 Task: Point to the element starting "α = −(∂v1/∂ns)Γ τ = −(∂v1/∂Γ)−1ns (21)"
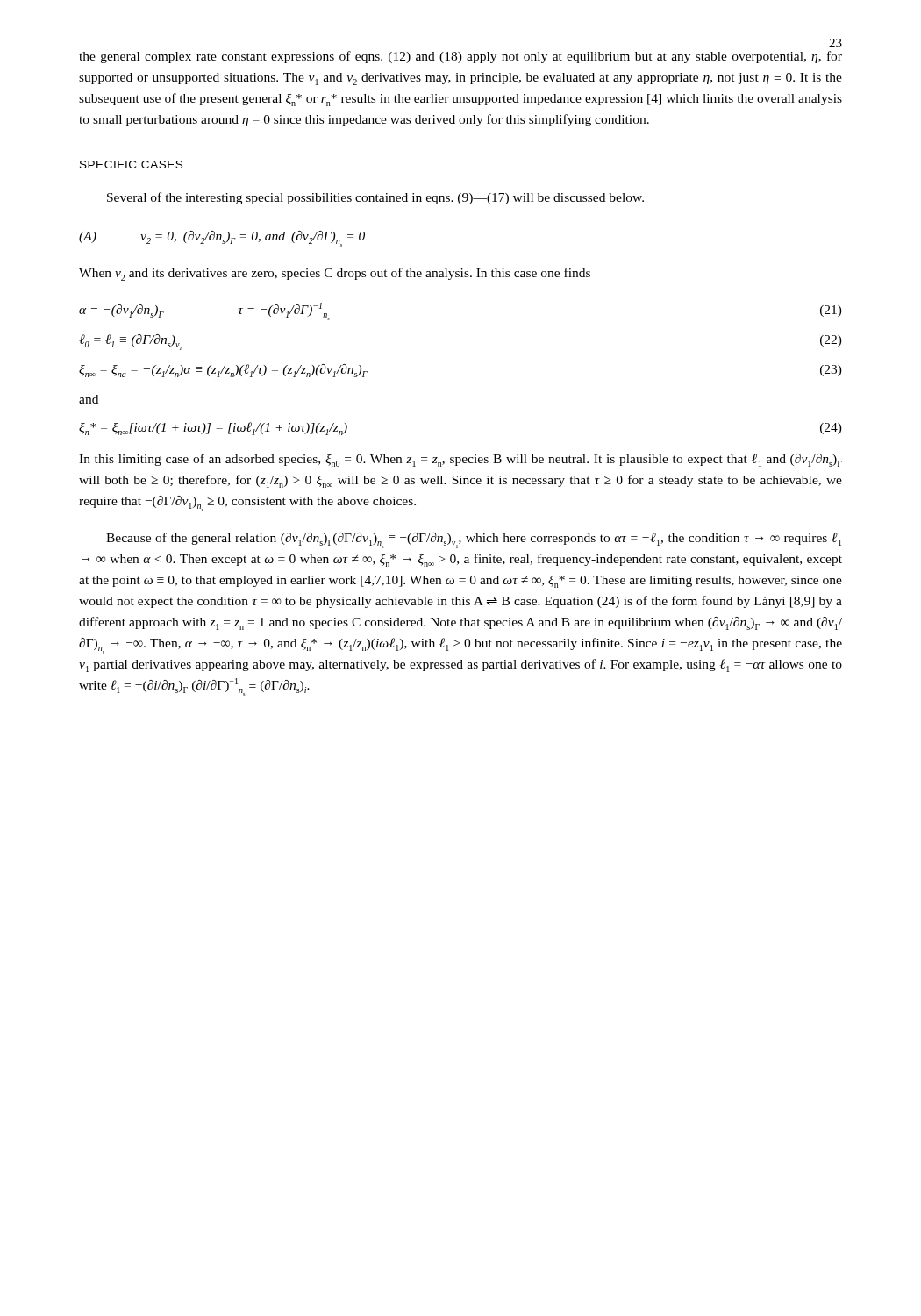pyautogui.click(x=116, y=311)
